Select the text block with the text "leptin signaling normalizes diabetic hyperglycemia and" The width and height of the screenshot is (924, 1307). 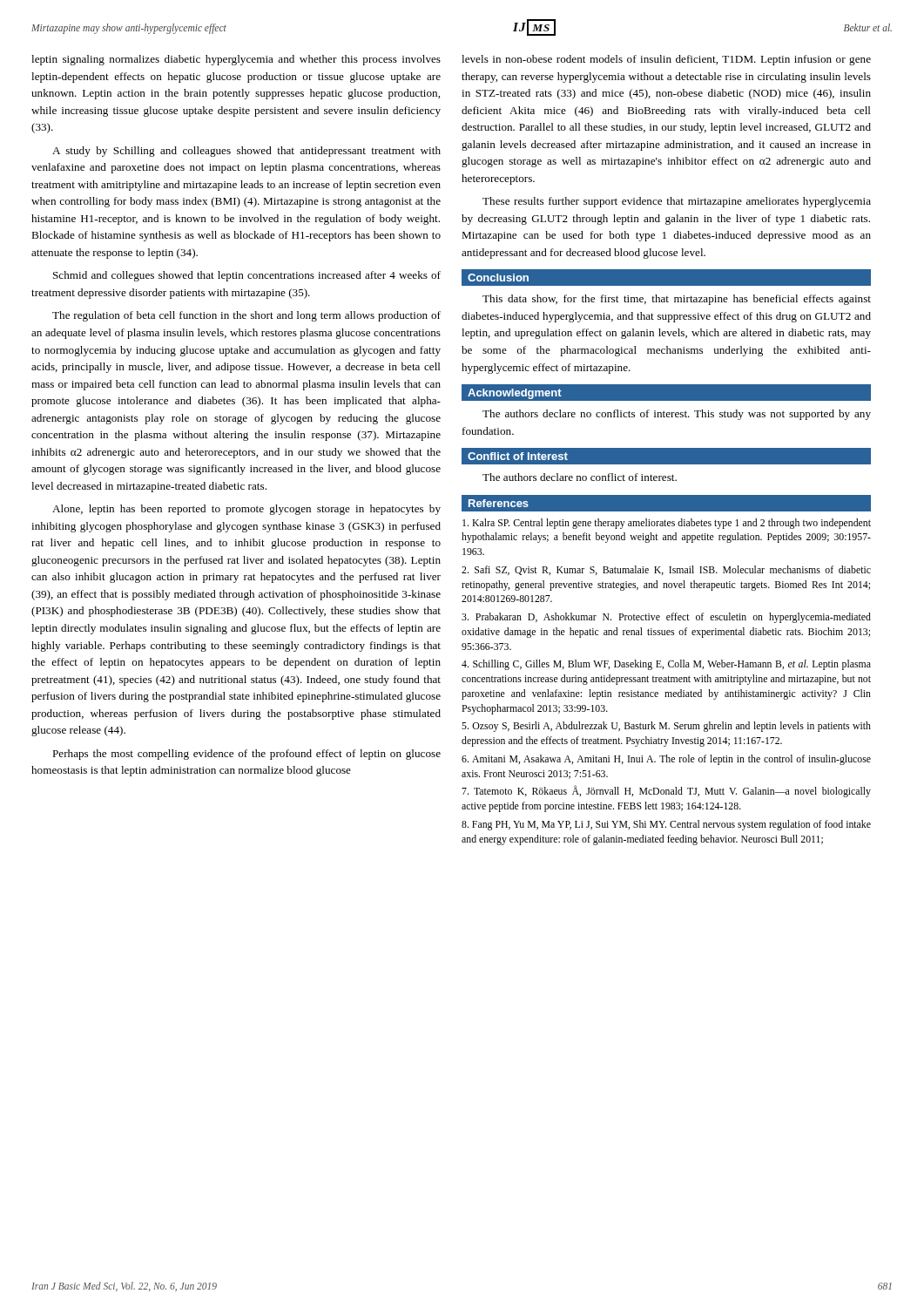pyautogui.click(x=236, y=93)
